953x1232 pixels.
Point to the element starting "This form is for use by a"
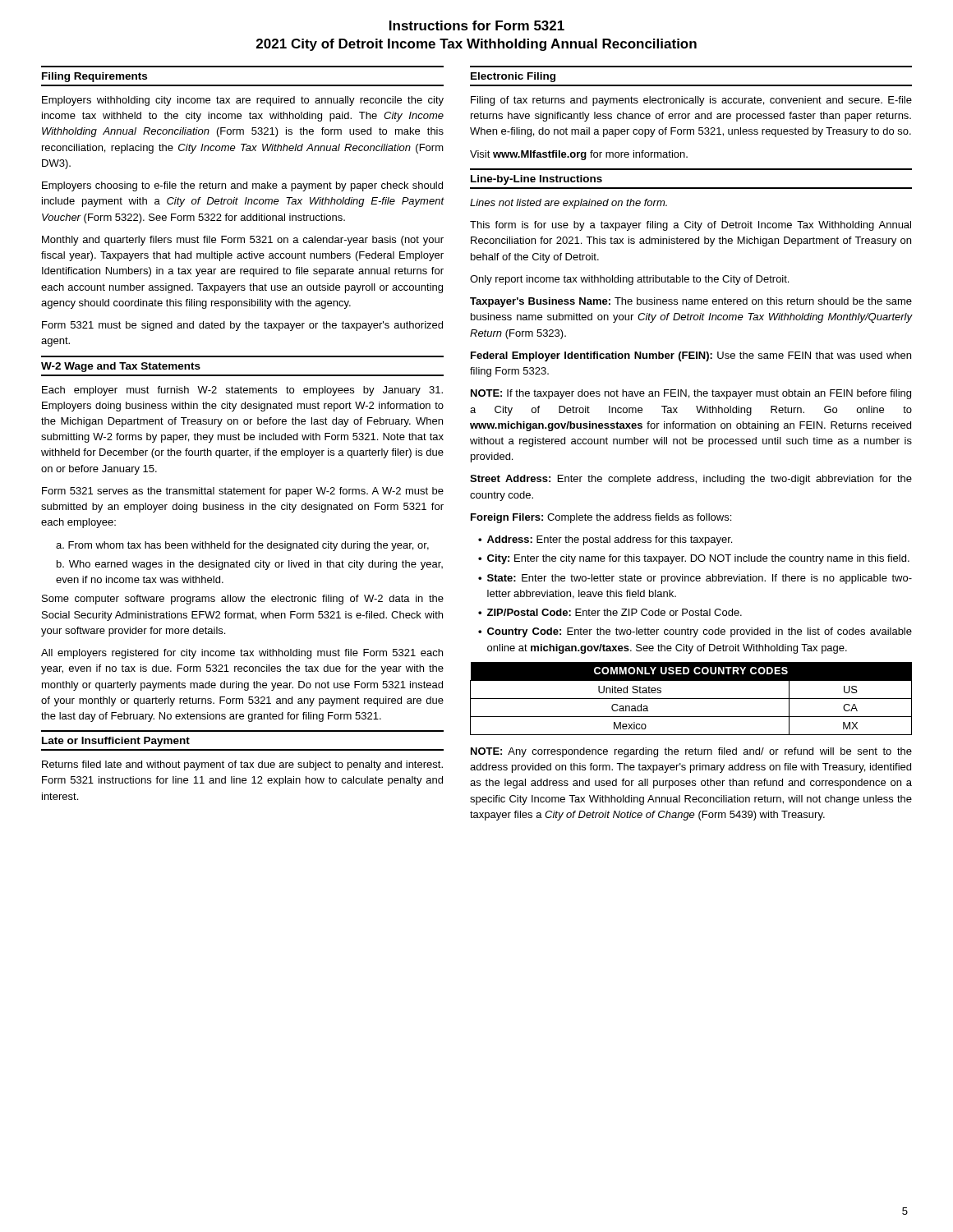point(691,241)
